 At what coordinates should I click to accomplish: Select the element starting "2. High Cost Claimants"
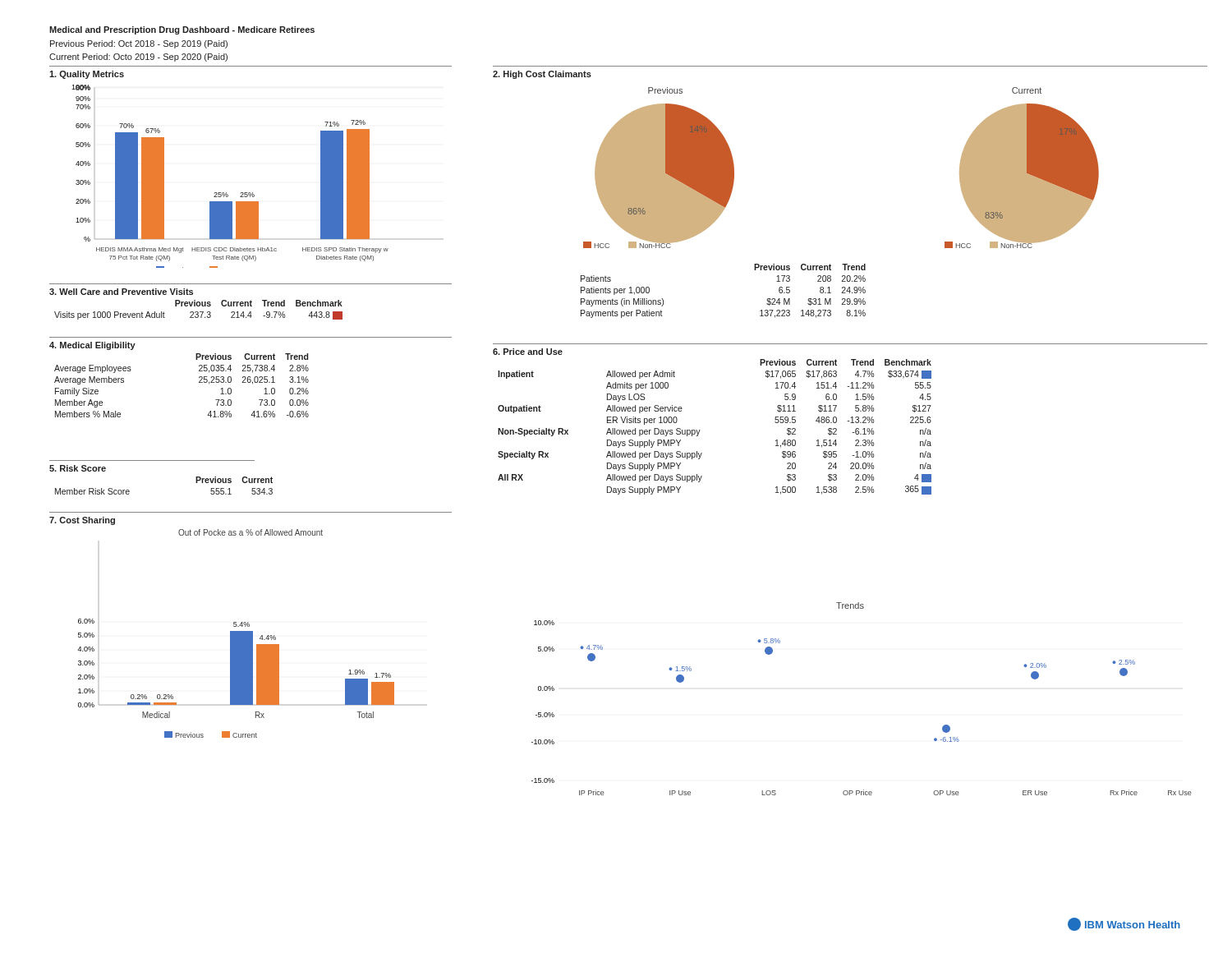coord(542,74)
